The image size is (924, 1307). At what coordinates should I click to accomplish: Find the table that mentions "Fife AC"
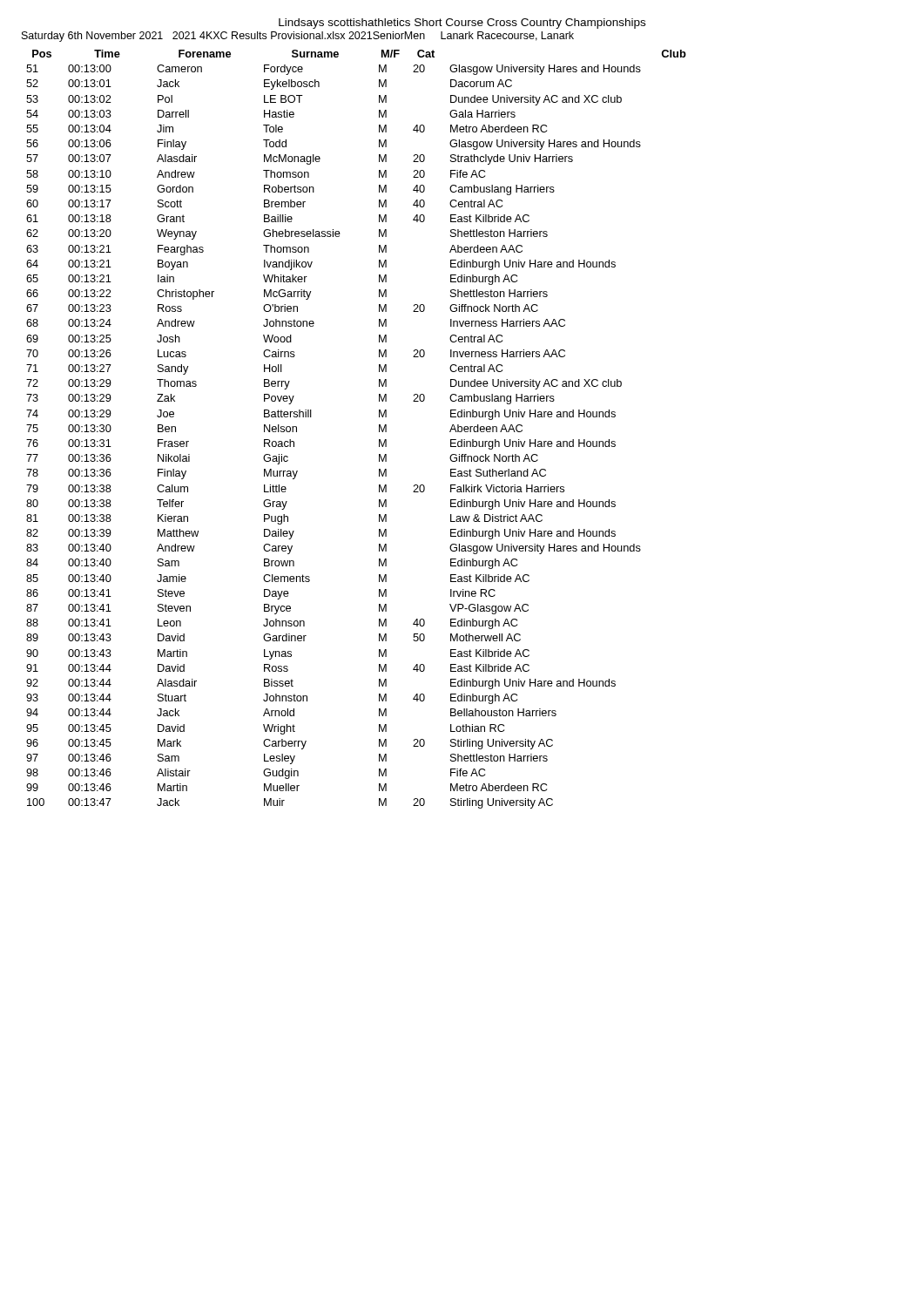[462, 428]
